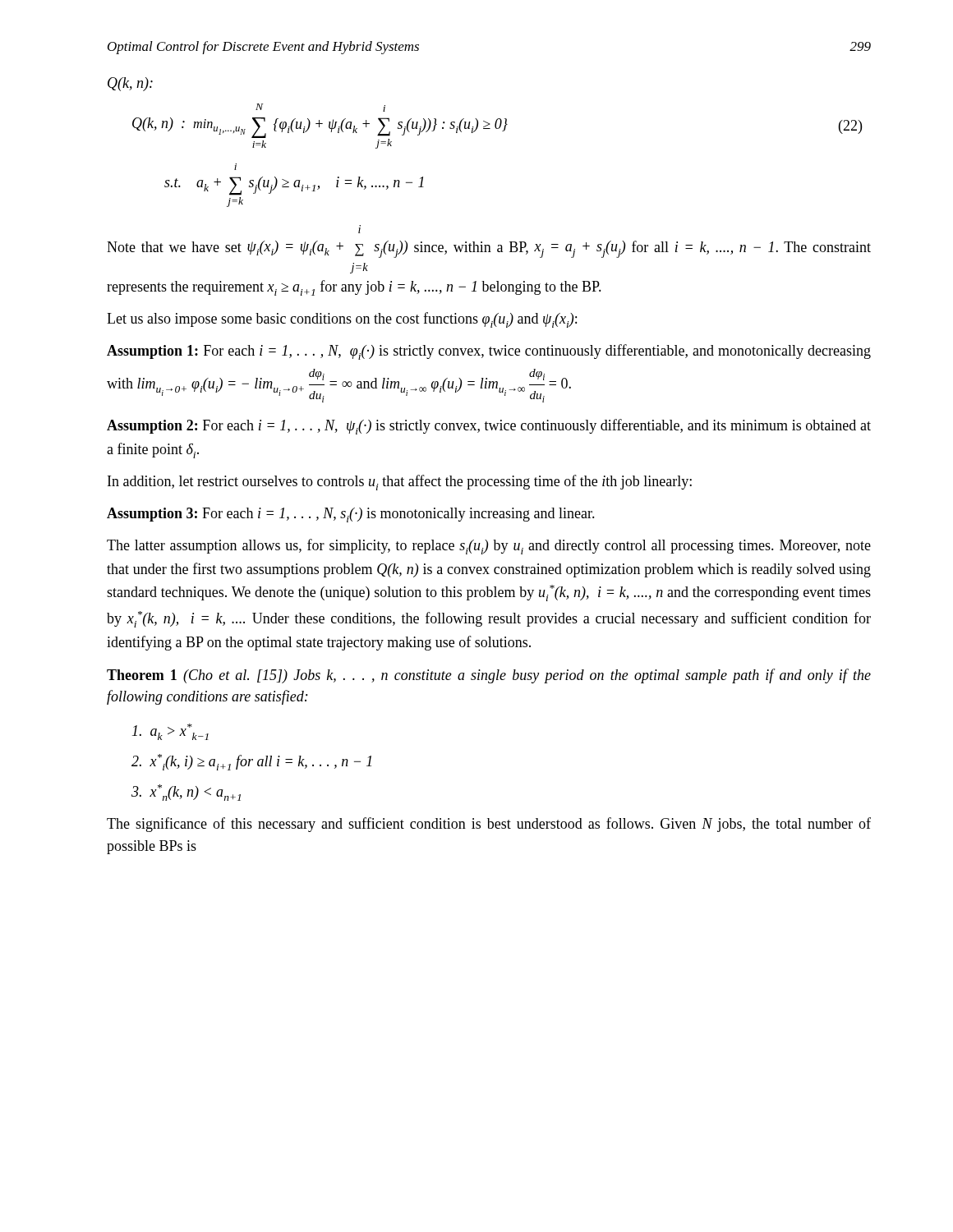Click on the element starting "The significance of this necessary"
This screenshot has width=953, height=1232.
click(x=489, y=835)
